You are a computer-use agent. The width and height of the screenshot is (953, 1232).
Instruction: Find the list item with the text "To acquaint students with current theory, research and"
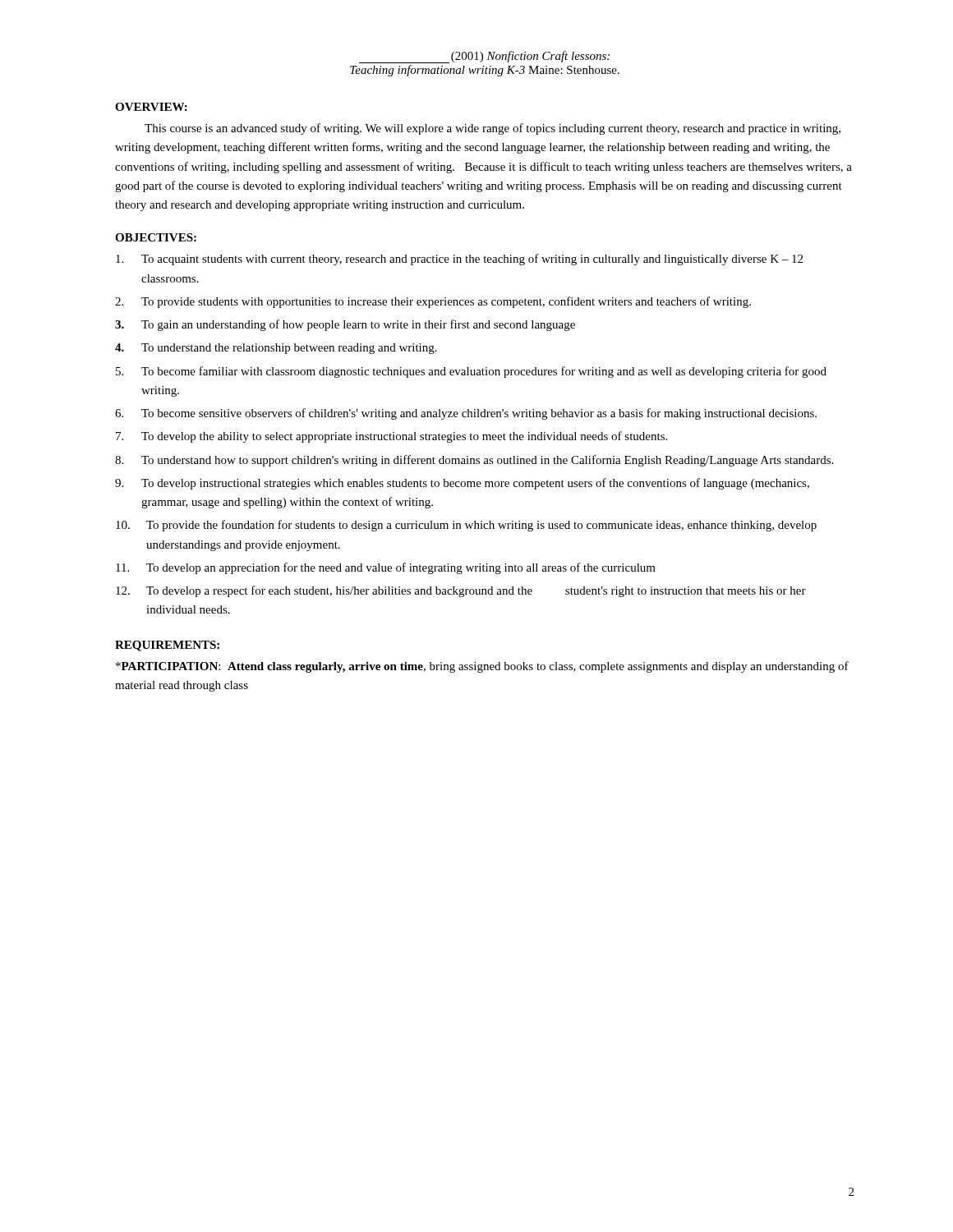[485, 269]
